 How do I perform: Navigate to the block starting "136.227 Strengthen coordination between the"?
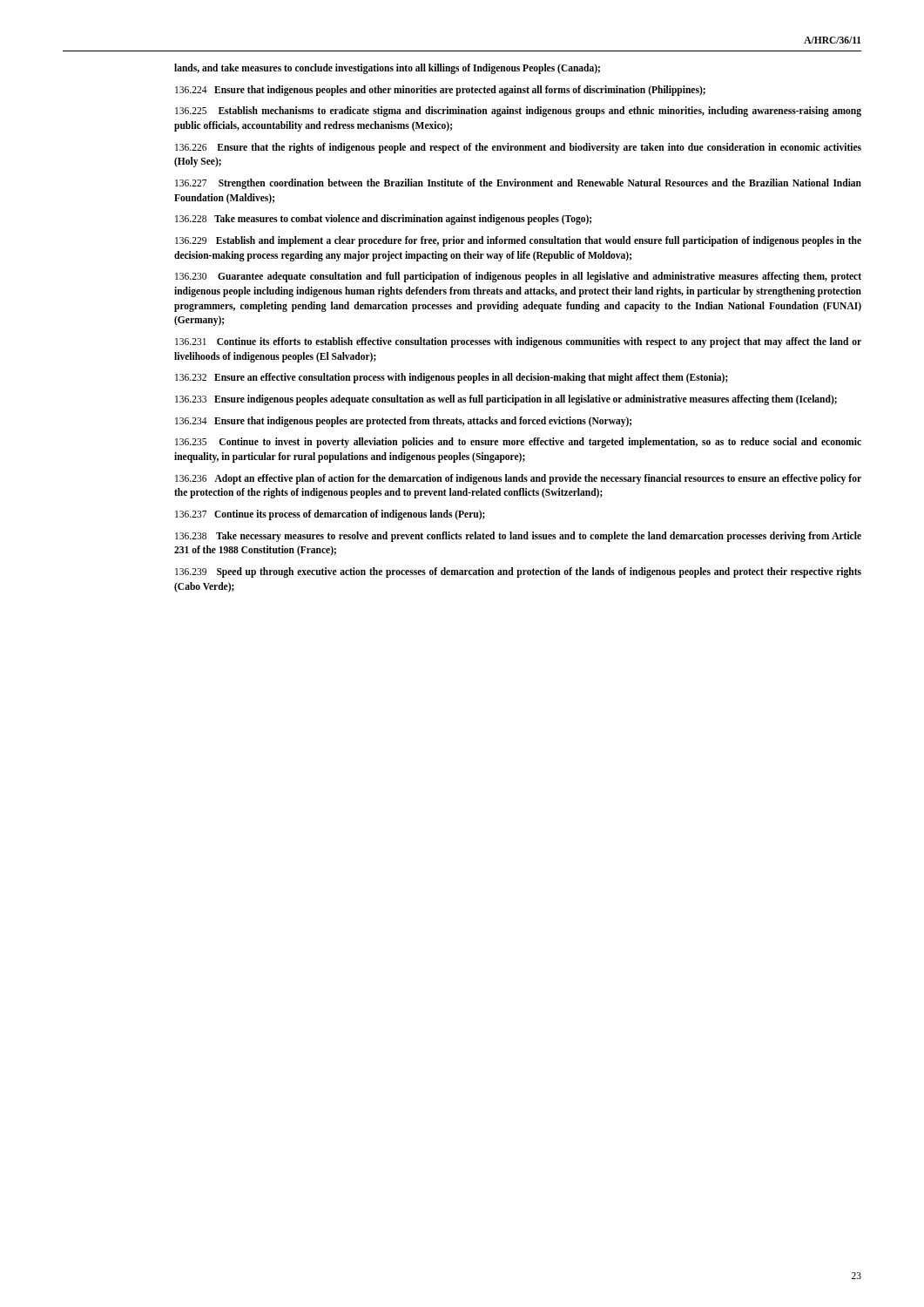click(x=518, y=191)
